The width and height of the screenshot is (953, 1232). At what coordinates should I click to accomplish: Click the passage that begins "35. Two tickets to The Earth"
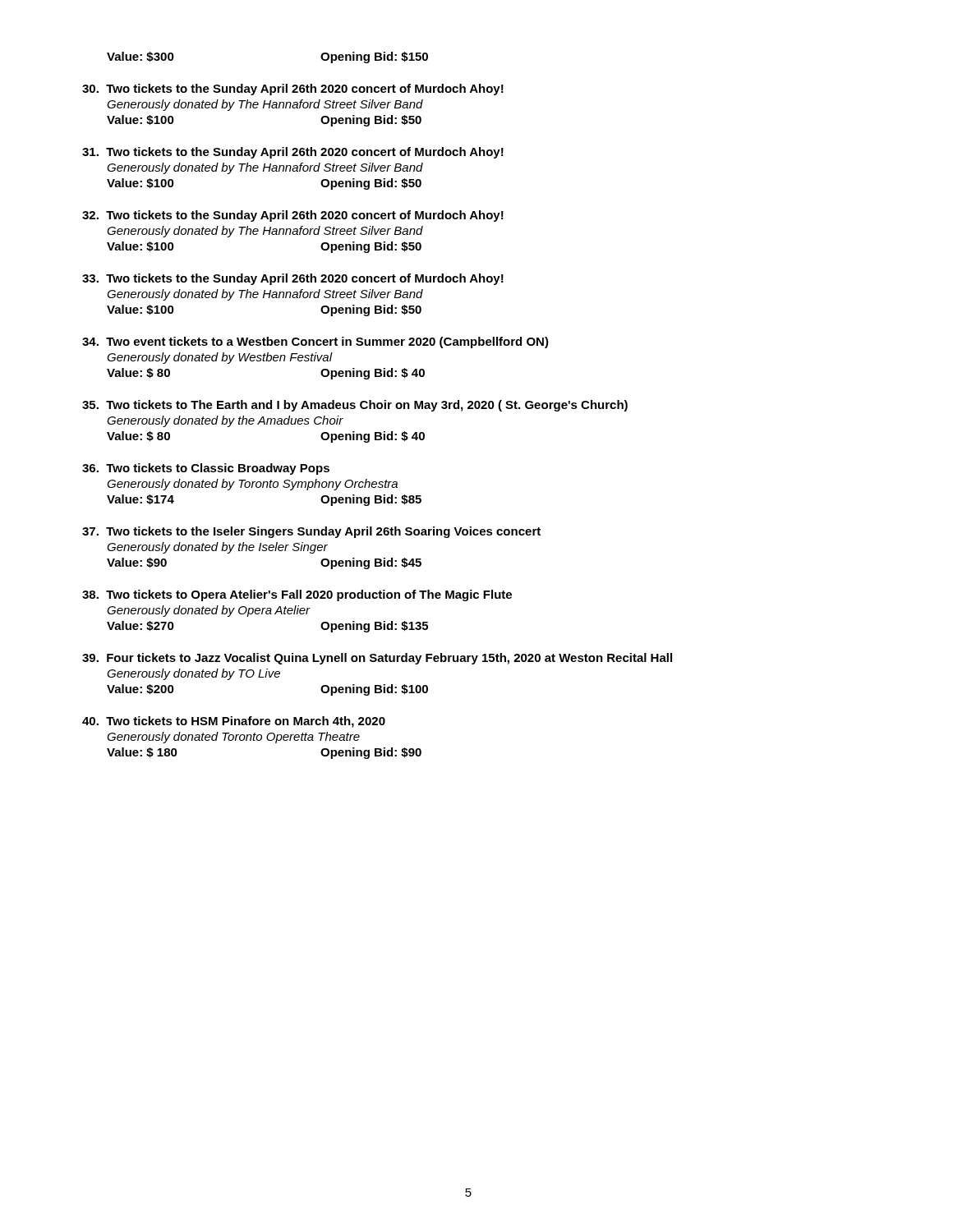468,420
